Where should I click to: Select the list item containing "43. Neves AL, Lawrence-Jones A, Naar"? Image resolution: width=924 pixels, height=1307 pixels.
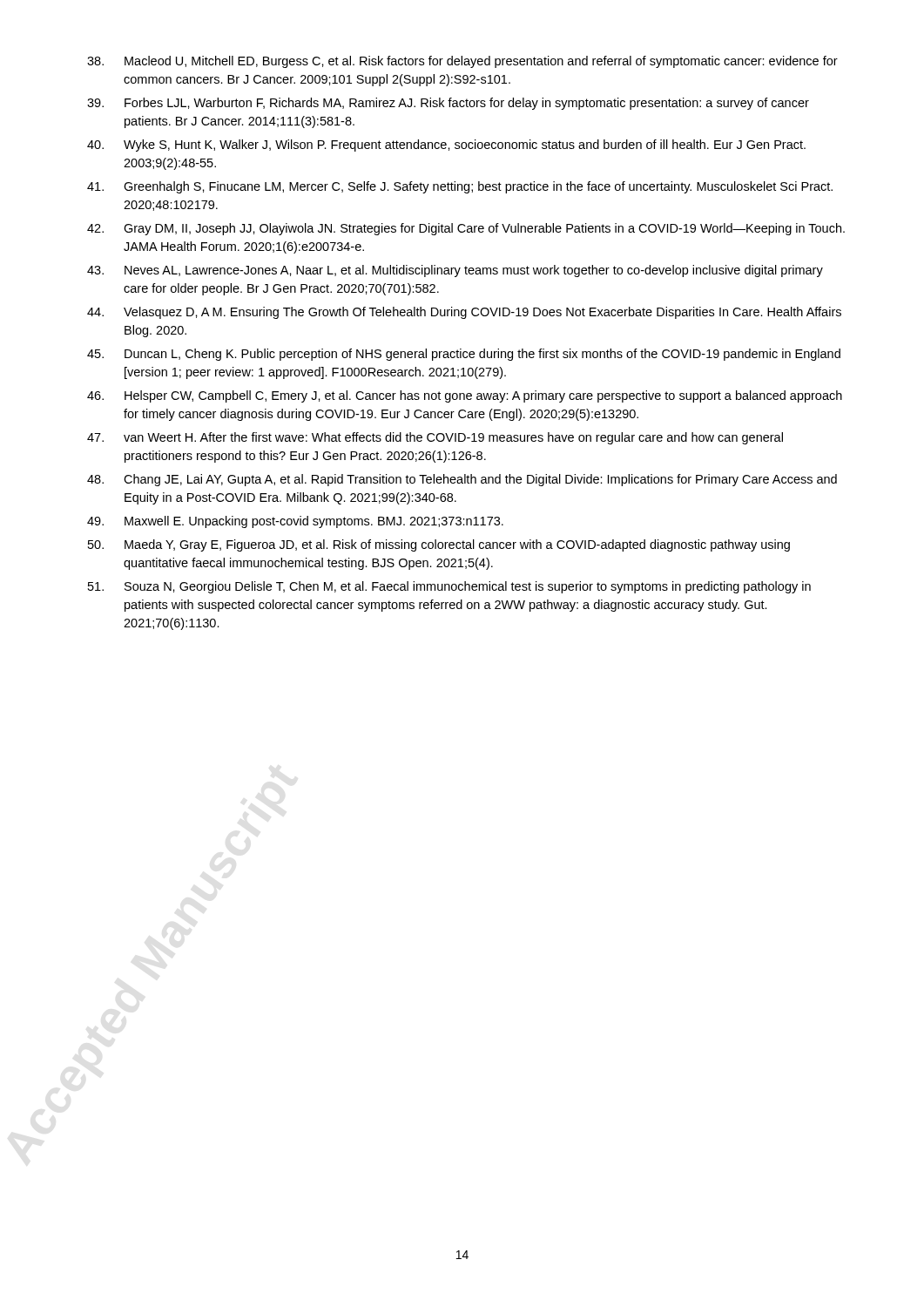(466, 280)
